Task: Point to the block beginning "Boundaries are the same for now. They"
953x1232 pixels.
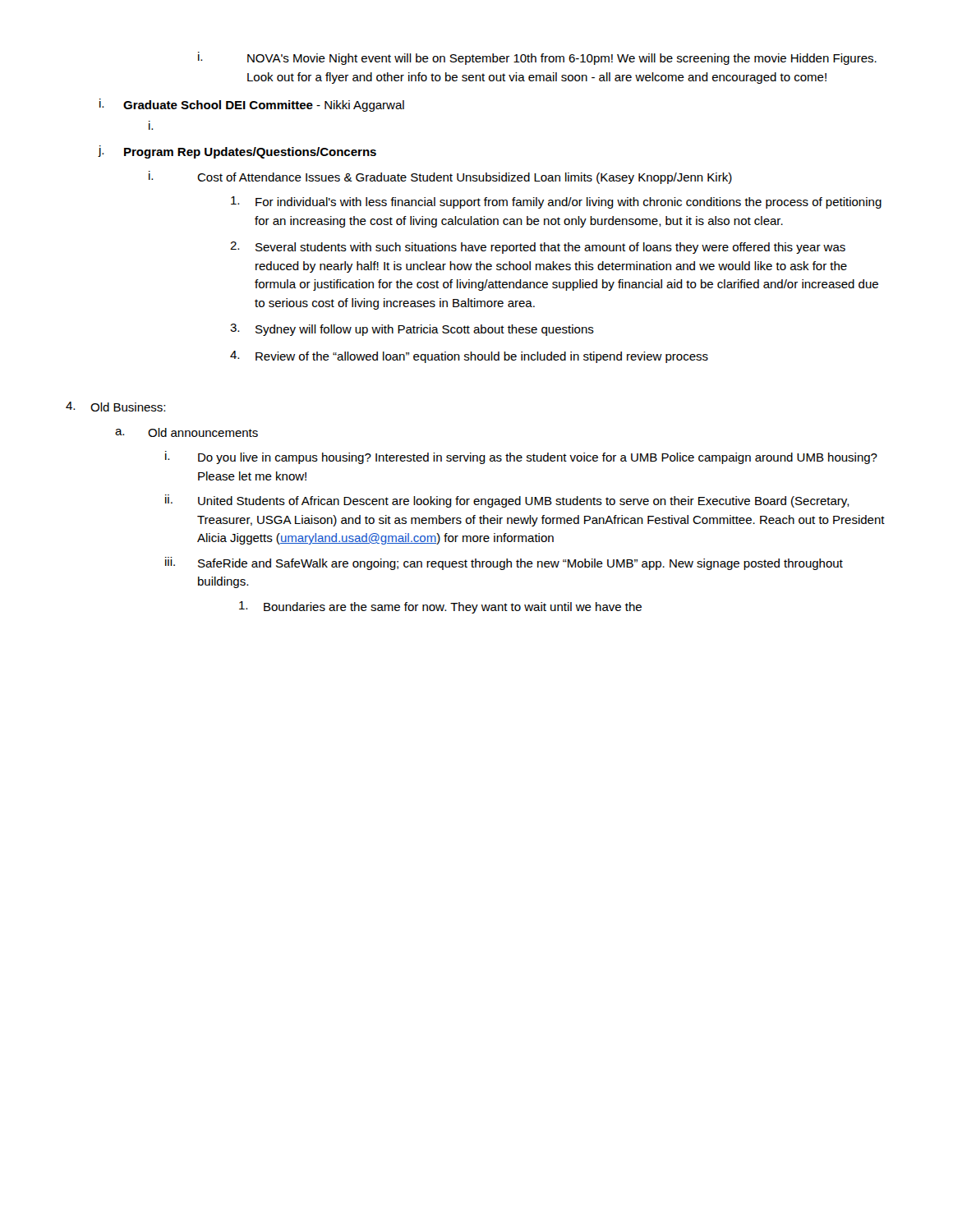Action: pos(563,607)
